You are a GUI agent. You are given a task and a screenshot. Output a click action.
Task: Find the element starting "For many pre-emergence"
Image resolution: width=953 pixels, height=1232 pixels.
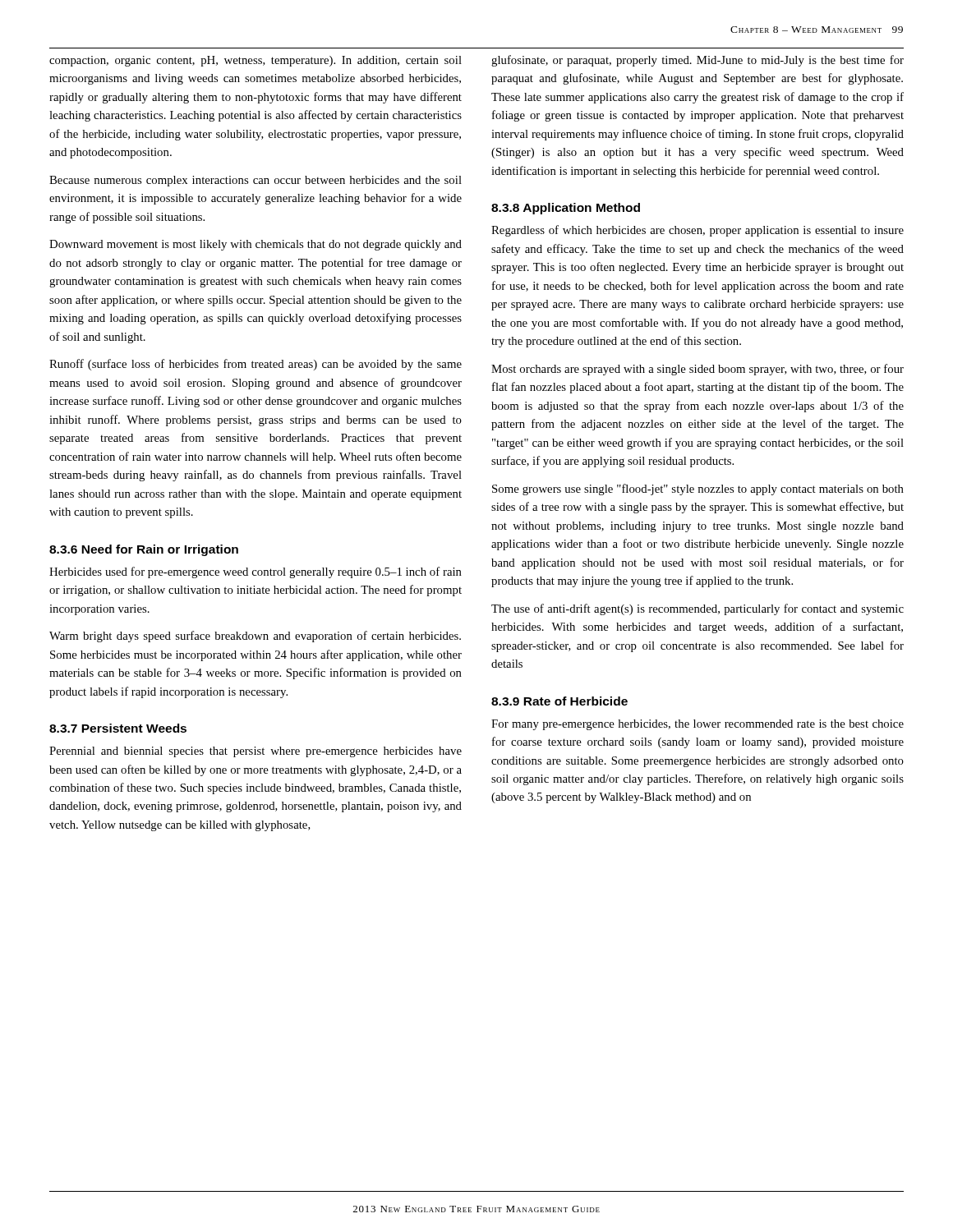(x=698, y=760)
